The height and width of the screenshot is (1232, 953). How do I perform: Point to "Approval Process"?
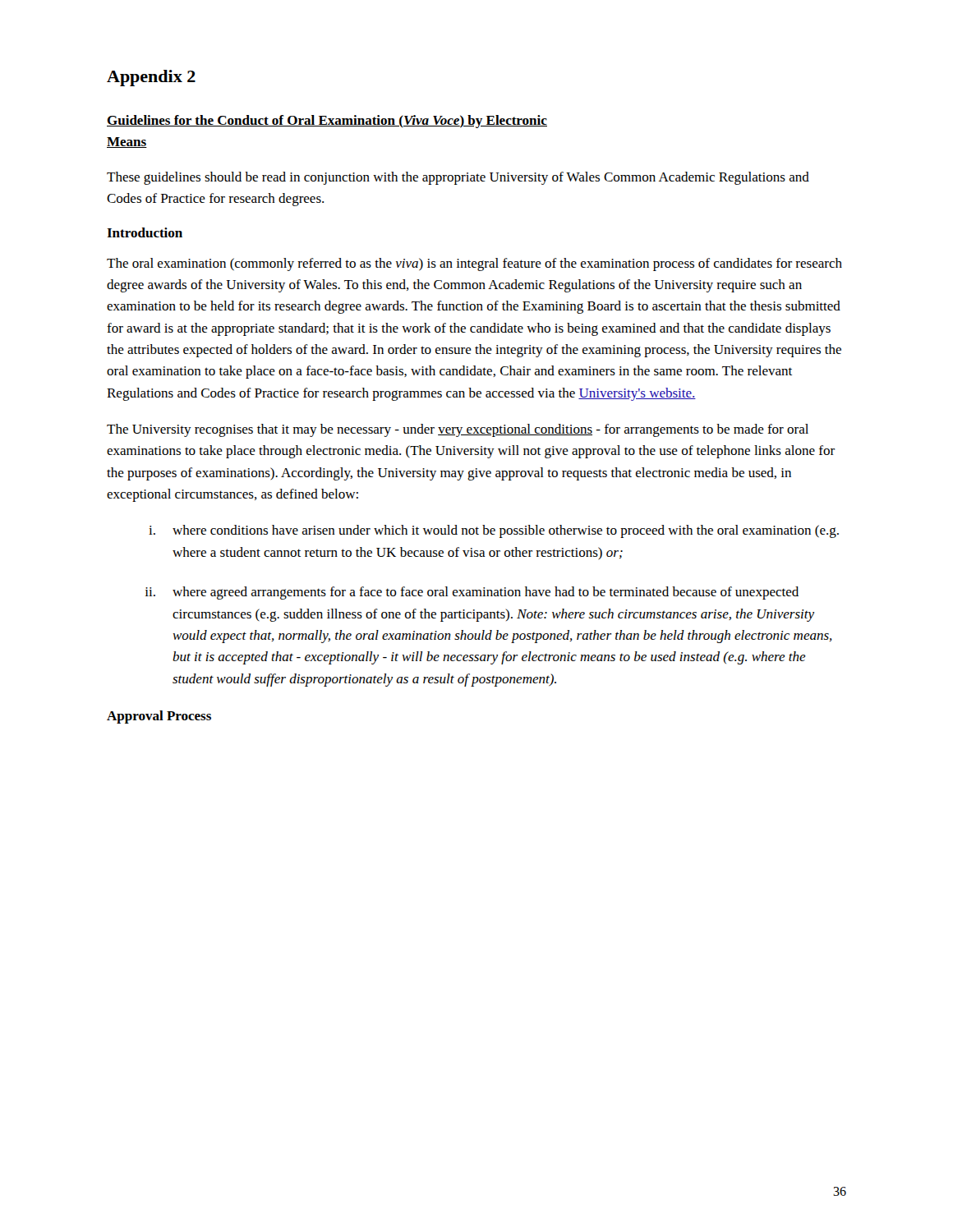159,716
